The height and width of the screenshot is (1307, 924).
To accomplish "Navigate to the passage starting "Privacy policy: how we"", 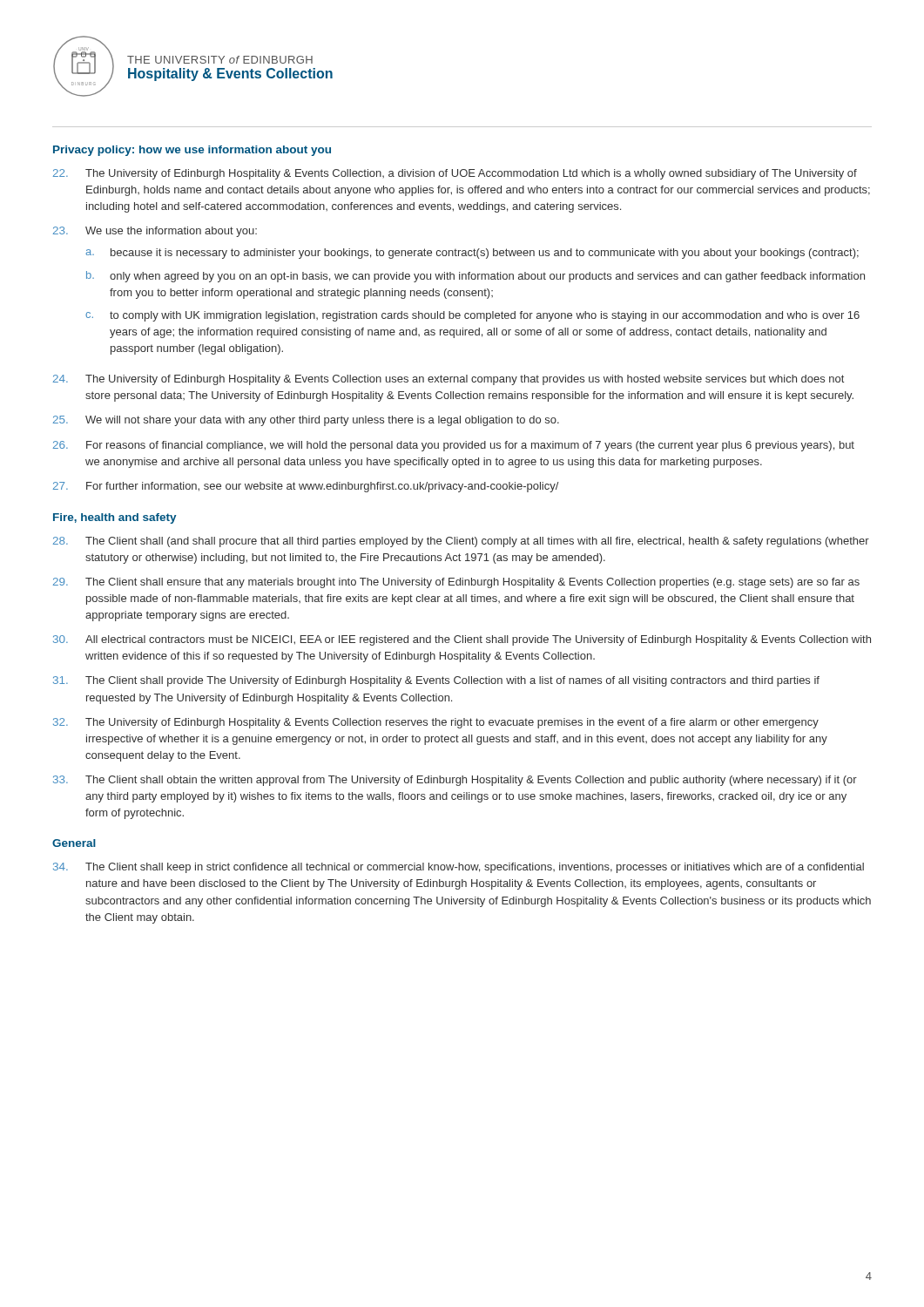I will pos(192,149).
